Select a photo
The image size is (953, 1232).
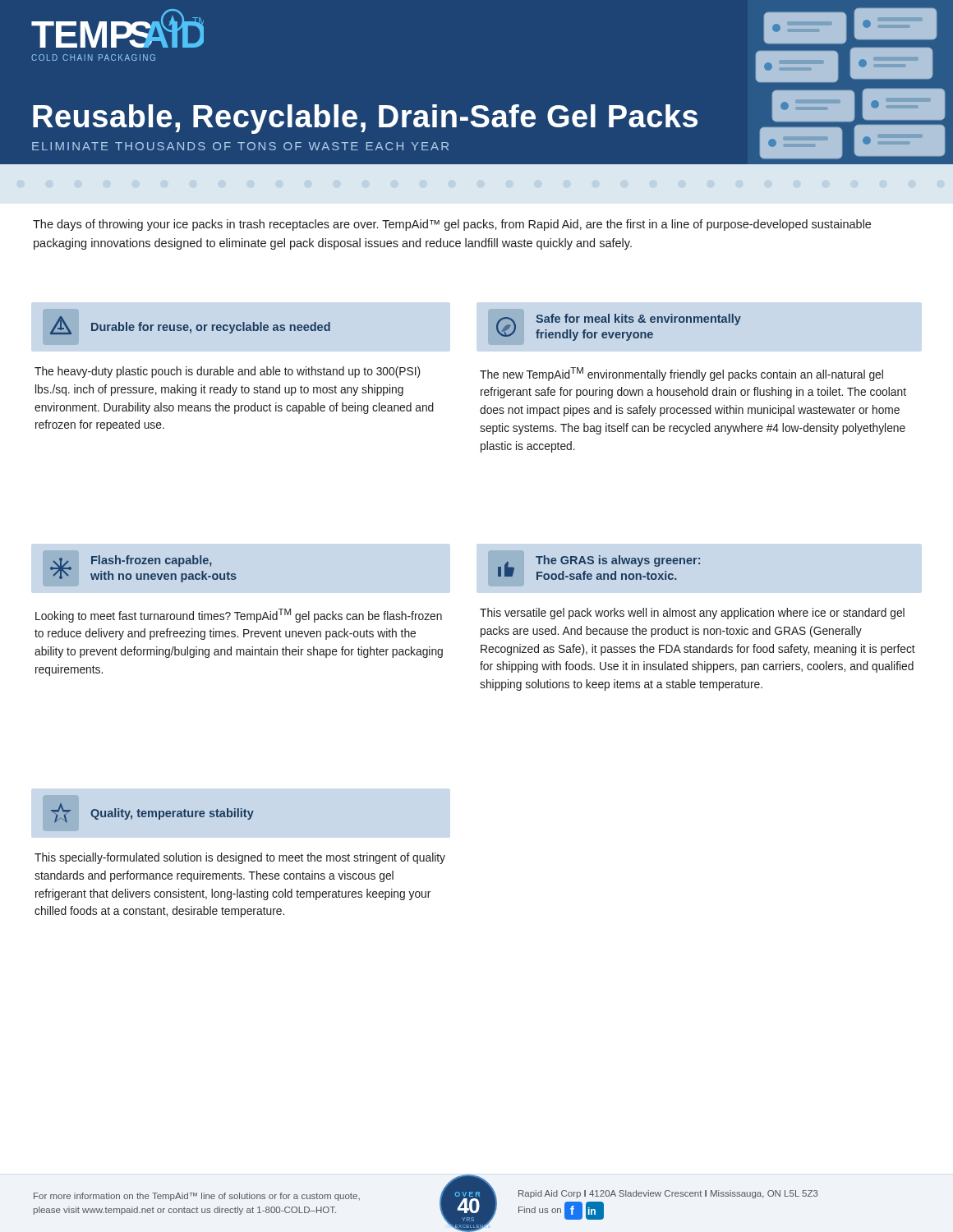pos(850,82)
